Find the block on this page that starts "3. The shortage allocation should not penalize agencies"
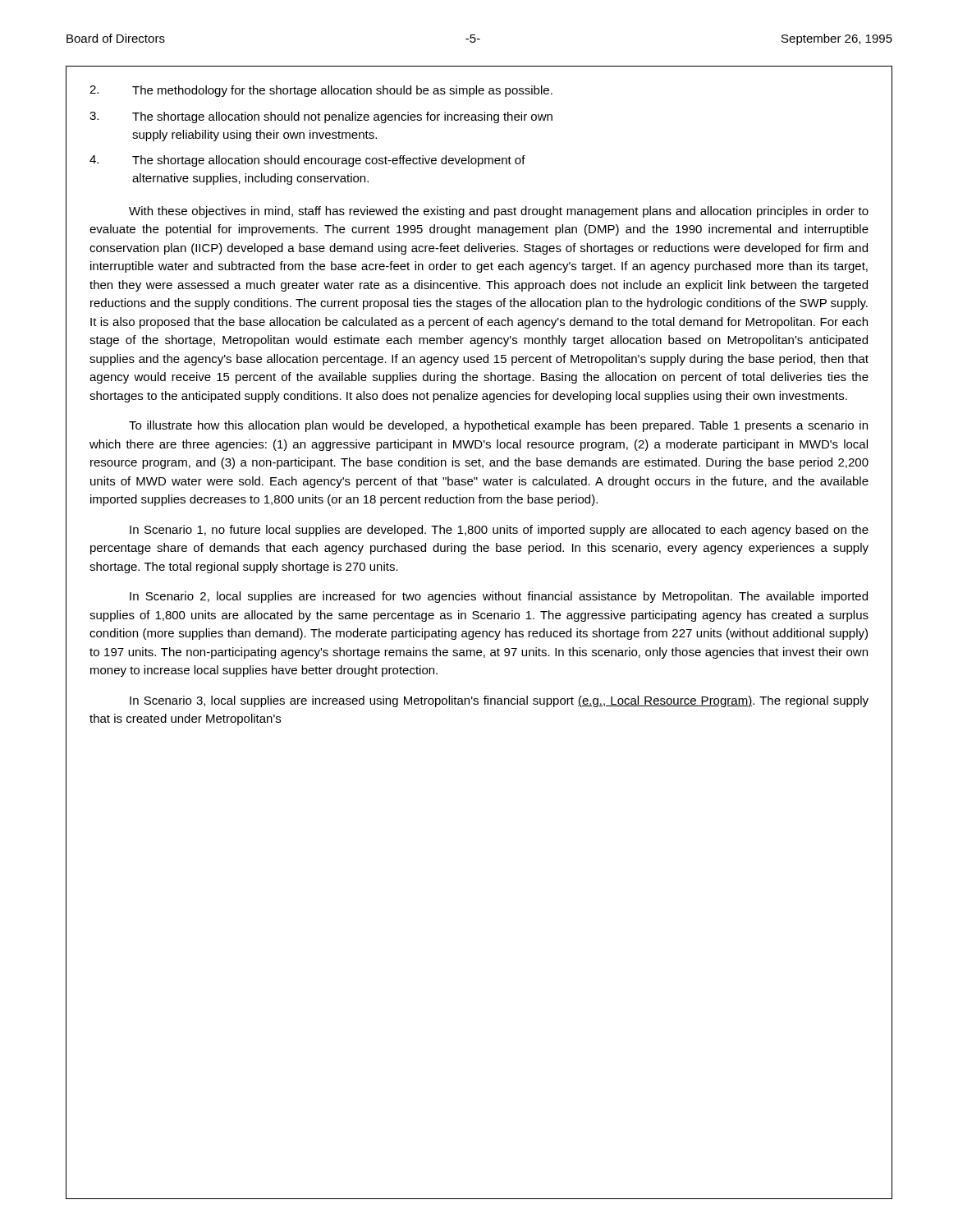Image resolution: width=958 pixels, height=1232 pixels. coord(321,125)
